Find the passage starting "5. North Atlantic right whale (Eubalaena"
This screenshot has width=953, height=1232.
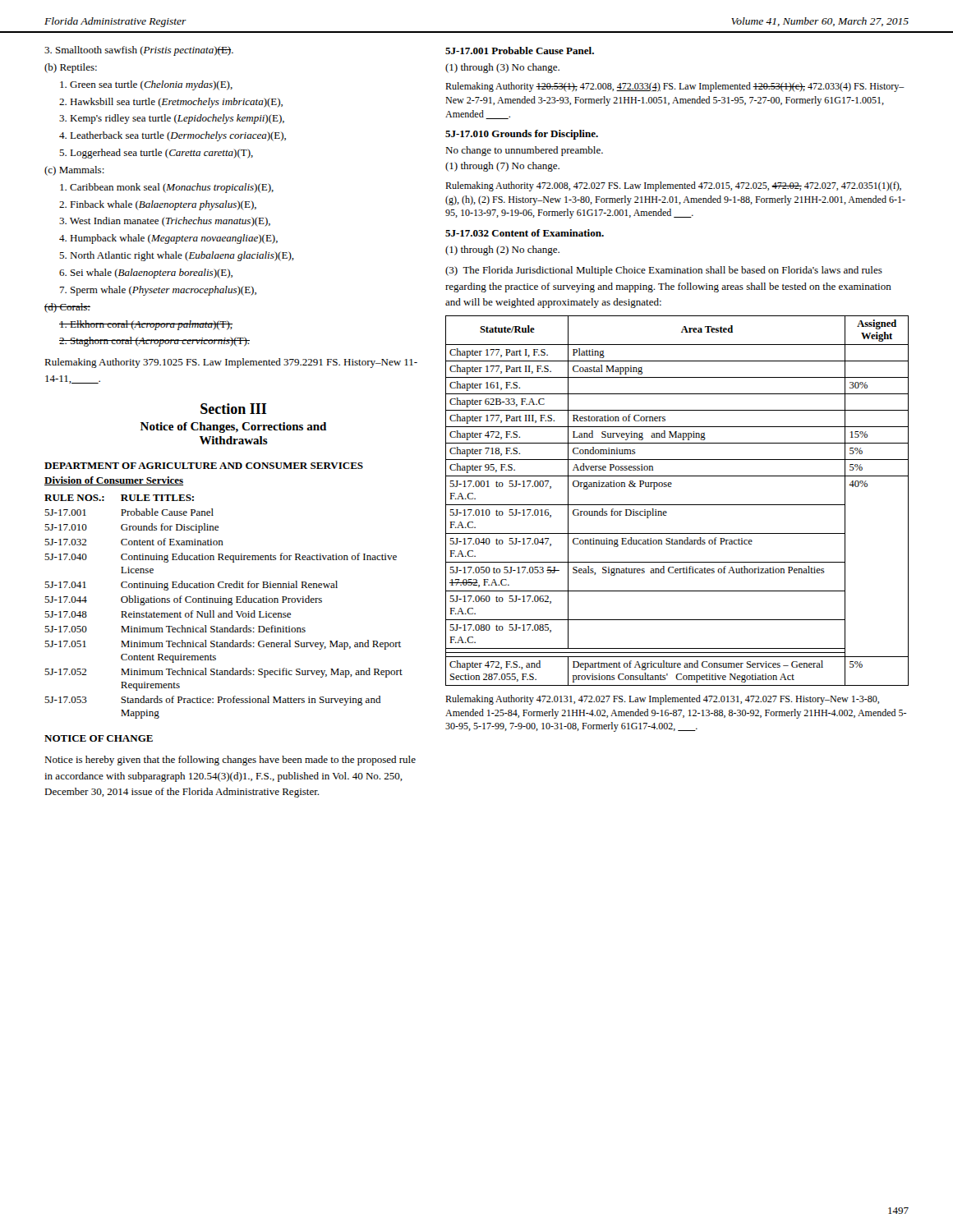(x=177, y=255)
